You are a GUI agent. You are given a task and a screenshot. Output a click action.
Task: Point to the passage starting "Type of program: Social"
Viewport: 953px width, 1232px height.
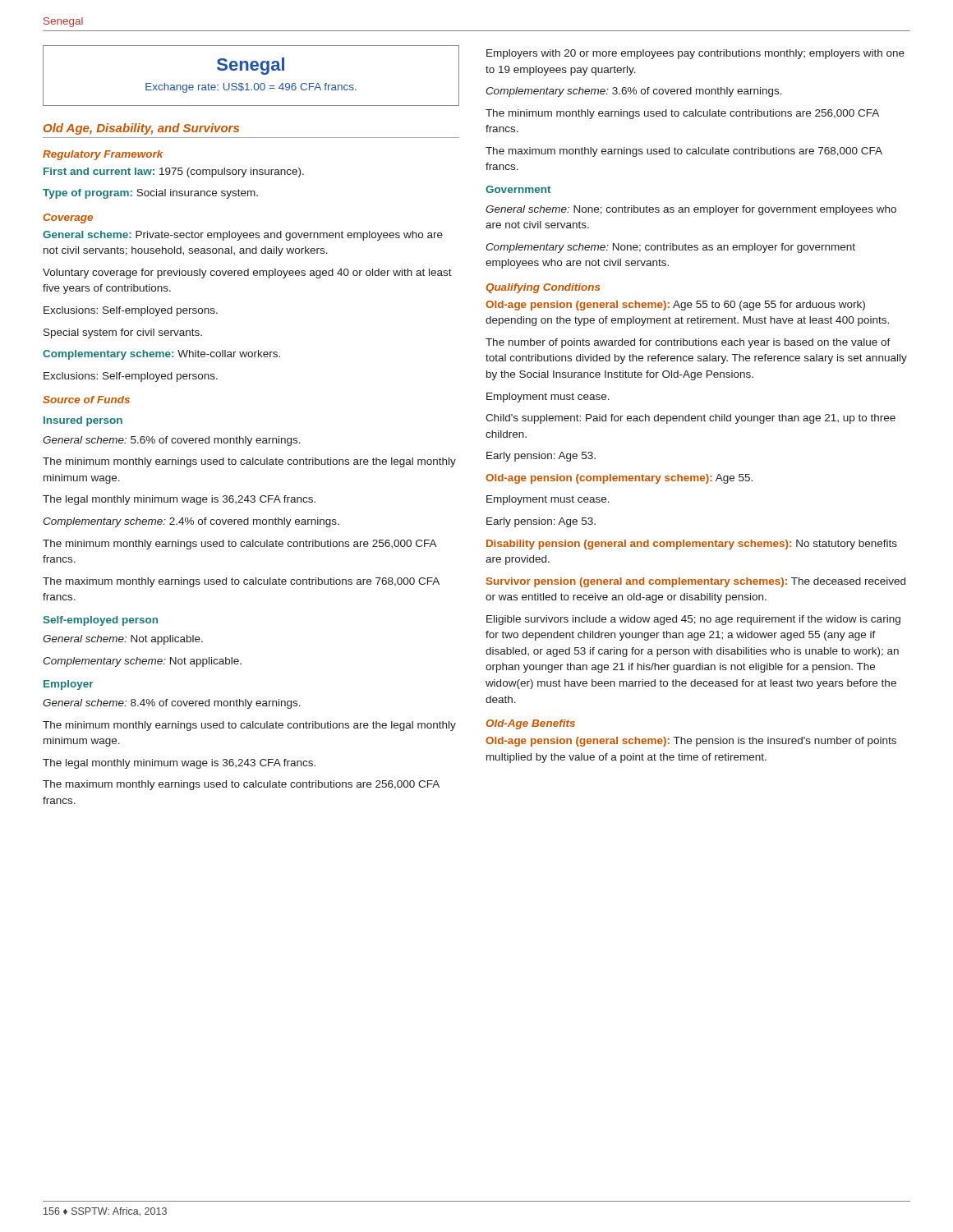151,193
